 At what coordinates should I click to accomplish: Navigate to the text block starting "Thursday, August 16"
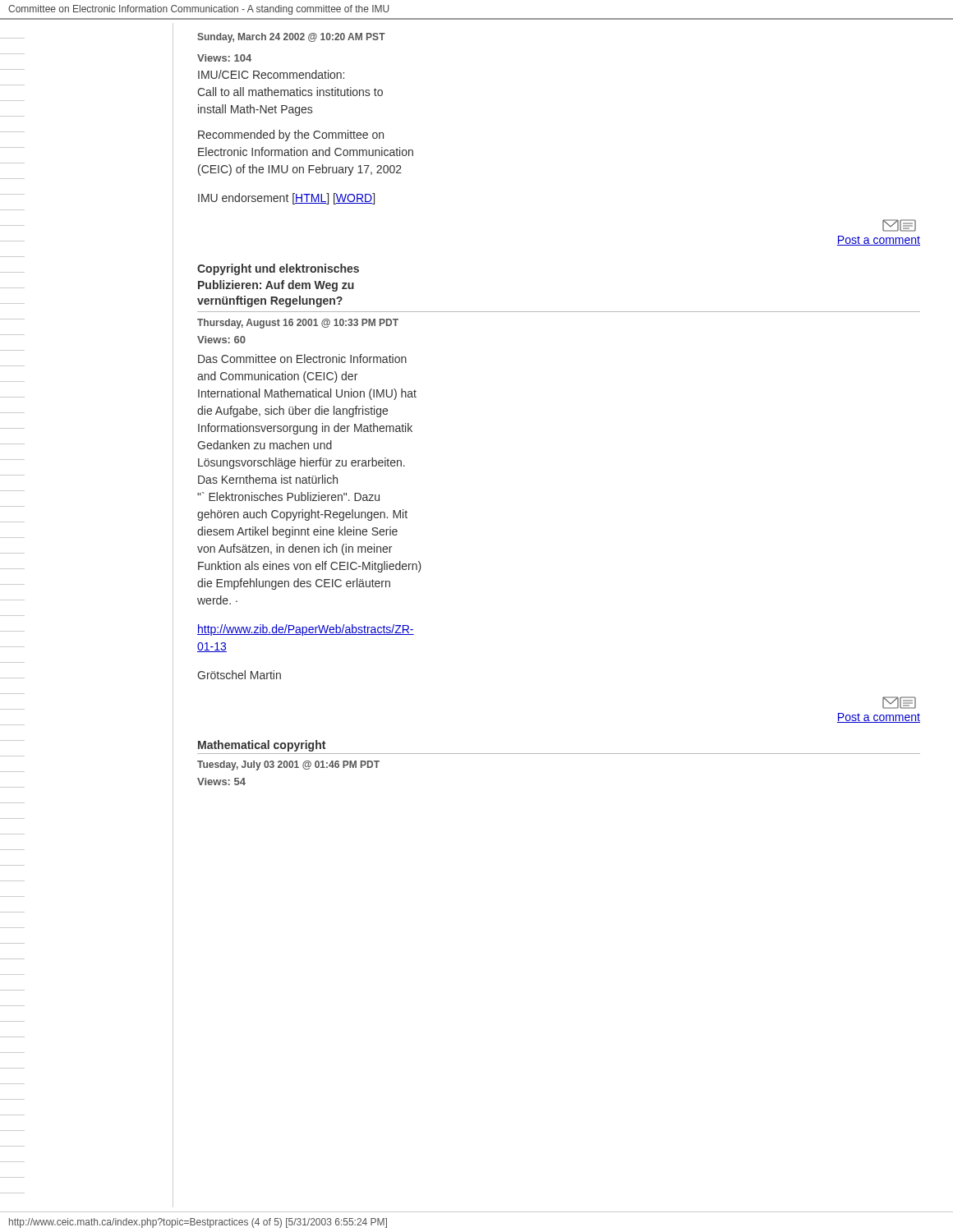pos(298,323)
